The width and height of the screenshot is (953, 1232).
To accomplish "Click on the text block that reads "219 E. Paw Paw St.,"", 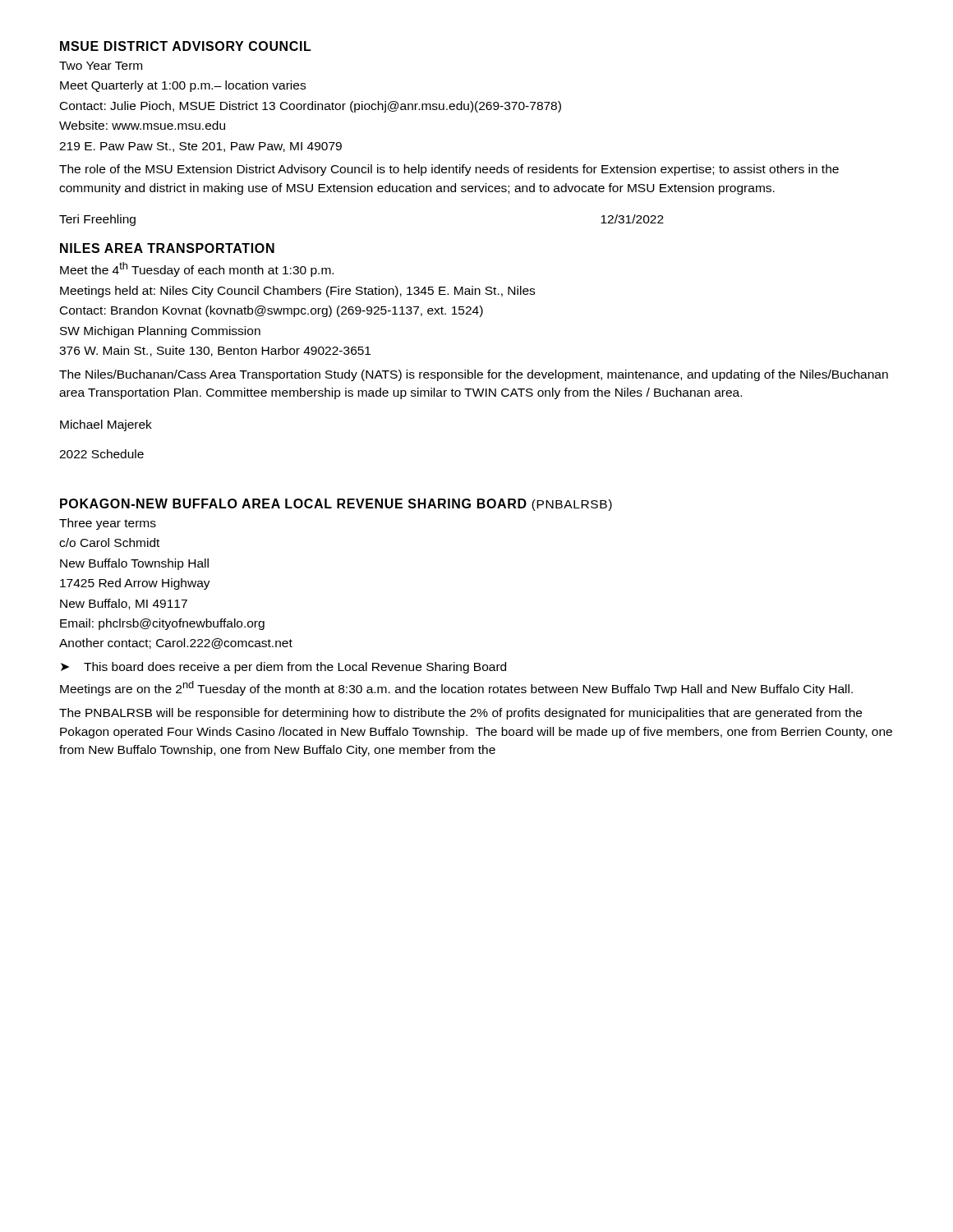I will (x=201, y=146).
